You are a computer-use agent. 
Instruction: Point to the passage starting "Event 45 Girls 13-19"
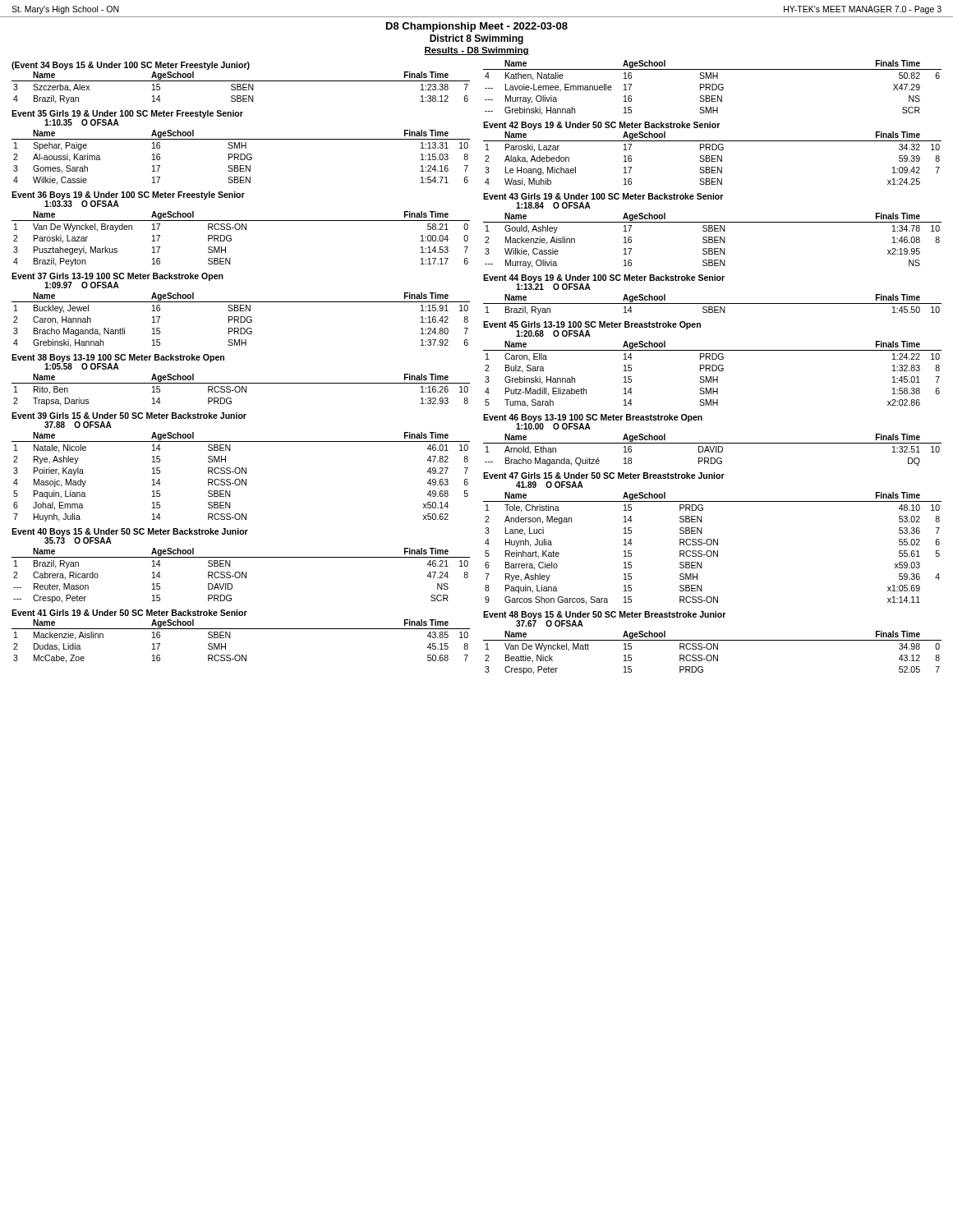(x=592, y=324)
